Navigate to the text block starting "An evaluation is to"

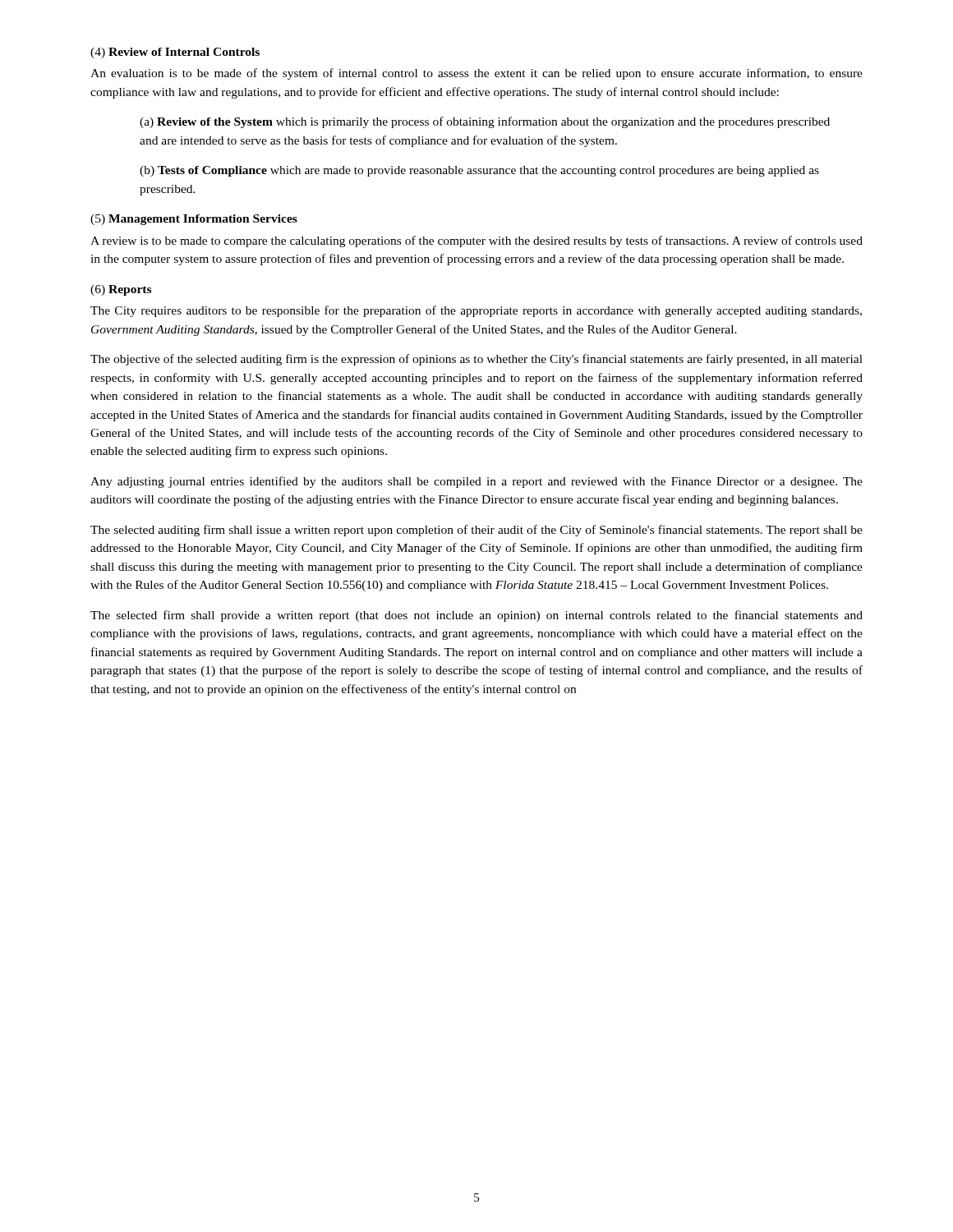click(x=476, y=82)
